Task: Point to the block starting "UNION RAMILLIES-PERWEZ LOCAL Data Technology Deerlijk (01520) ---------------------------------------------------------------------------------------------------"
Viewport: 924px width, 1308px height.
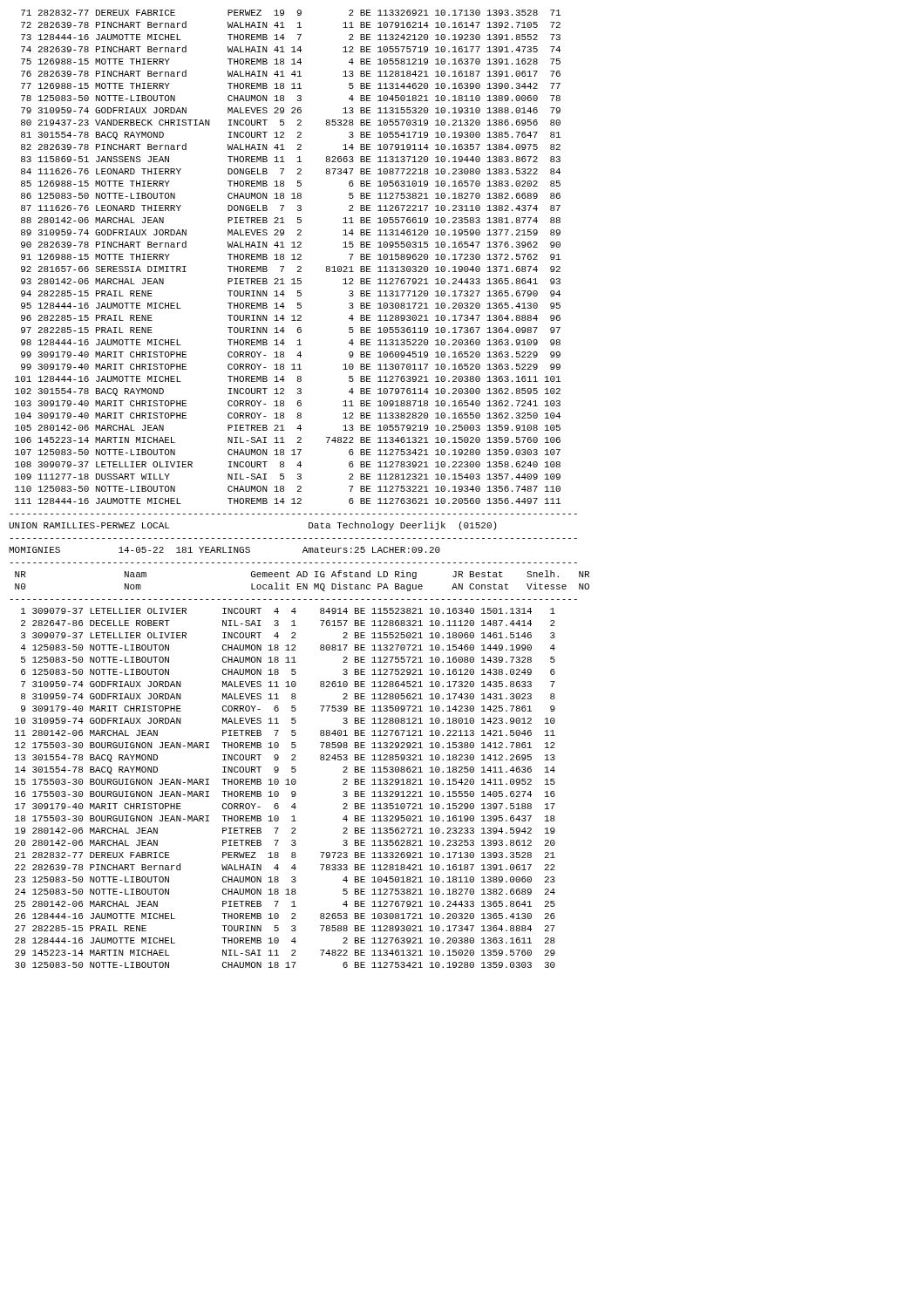Action: [x=462, y=544]
